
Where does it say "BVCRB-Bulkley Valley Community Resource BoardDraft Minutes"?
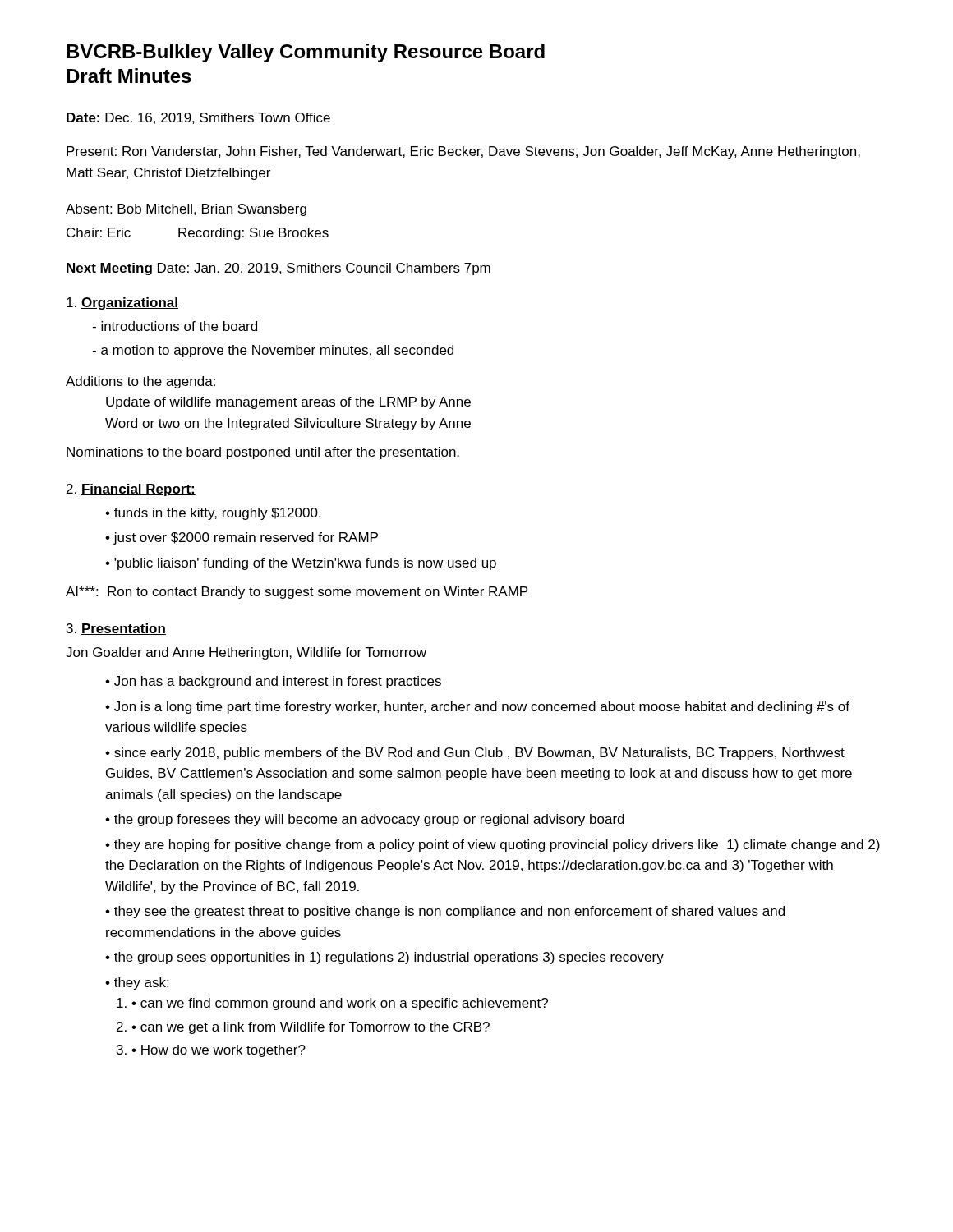point(476,64)
